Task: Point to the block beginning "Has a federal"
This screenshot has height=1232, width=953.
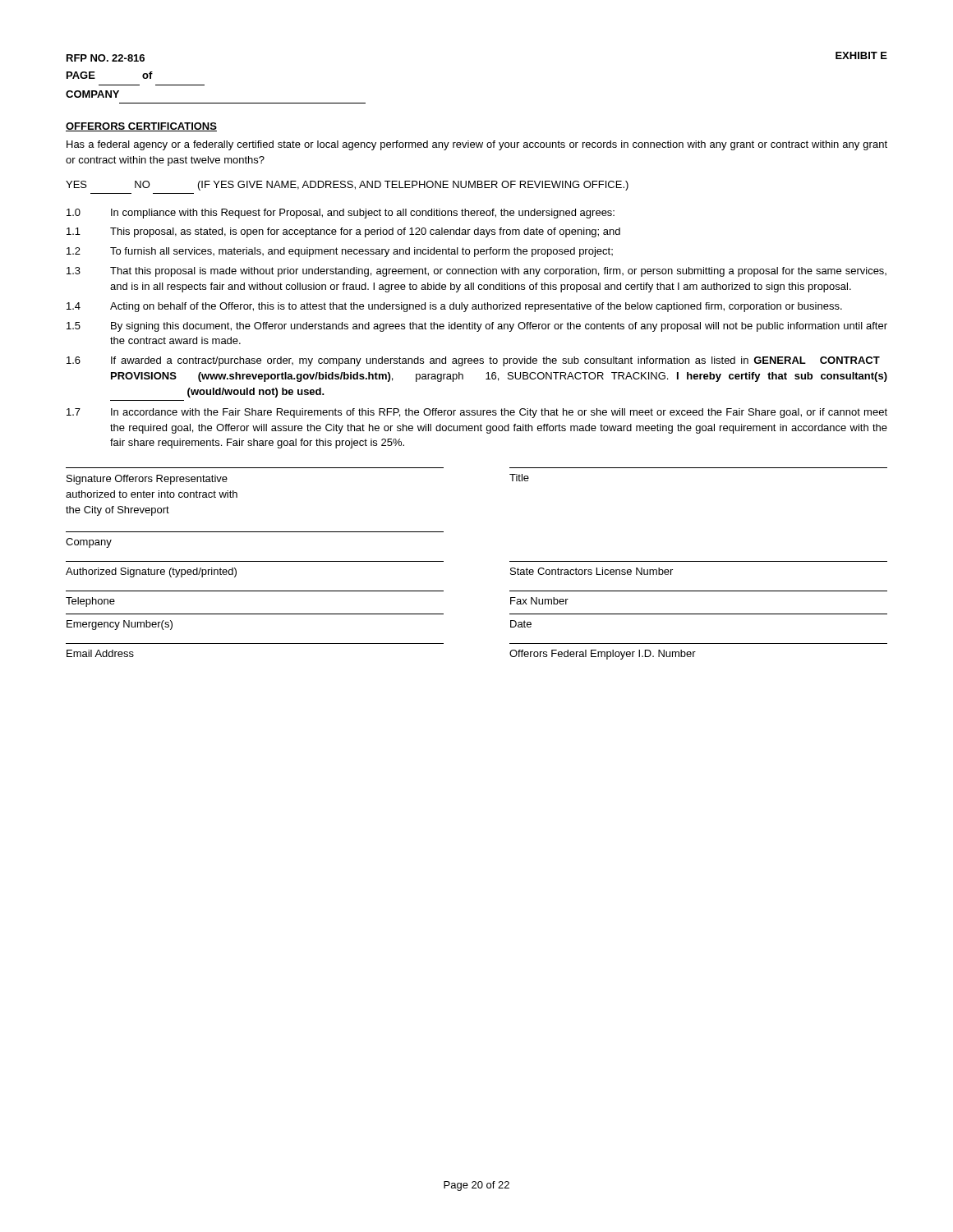Action: (x=476, y=152)
